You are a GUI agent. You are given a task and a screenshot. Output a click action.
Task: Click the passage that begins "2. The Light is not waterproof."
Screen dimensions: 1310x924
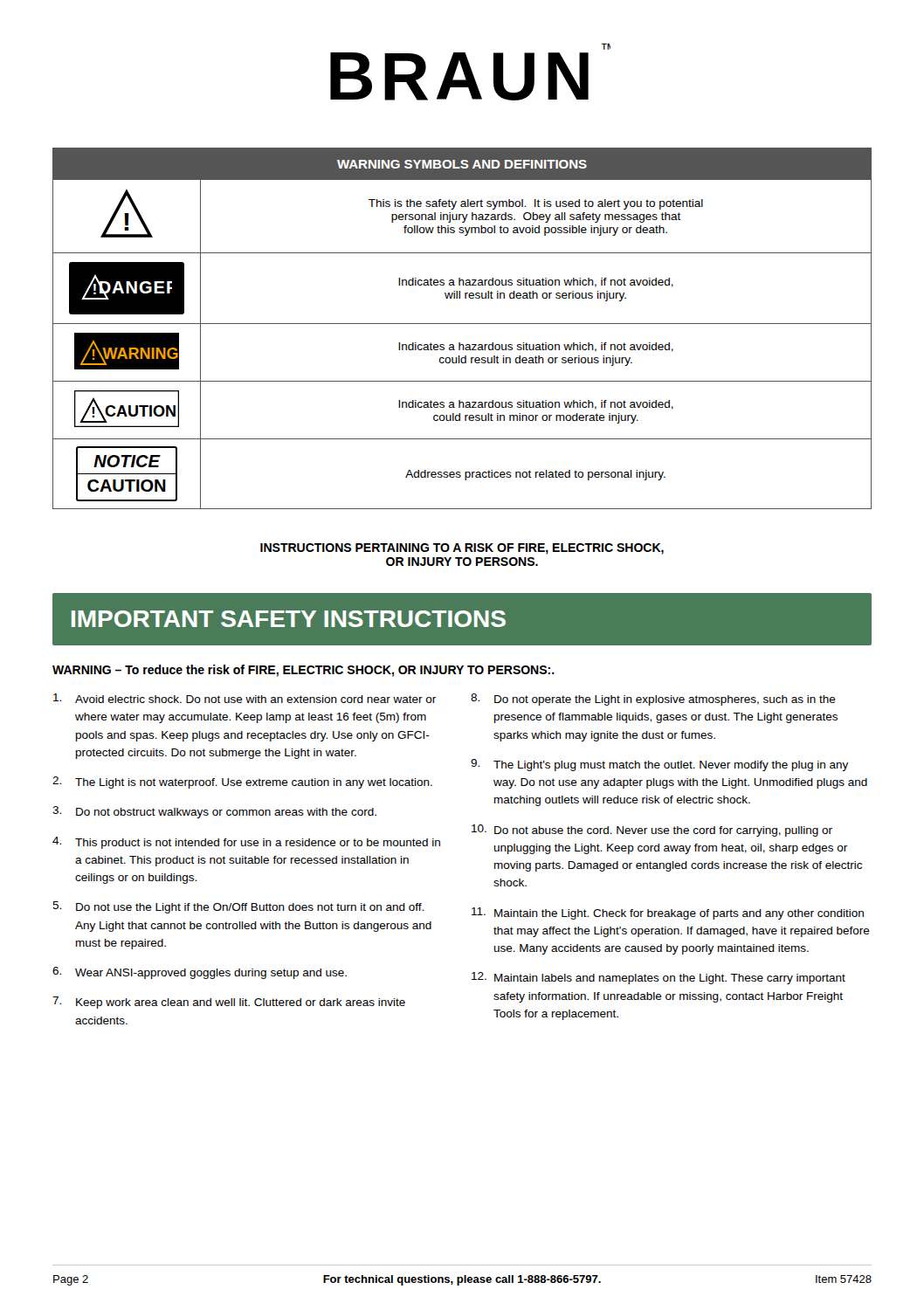[243, 783]
